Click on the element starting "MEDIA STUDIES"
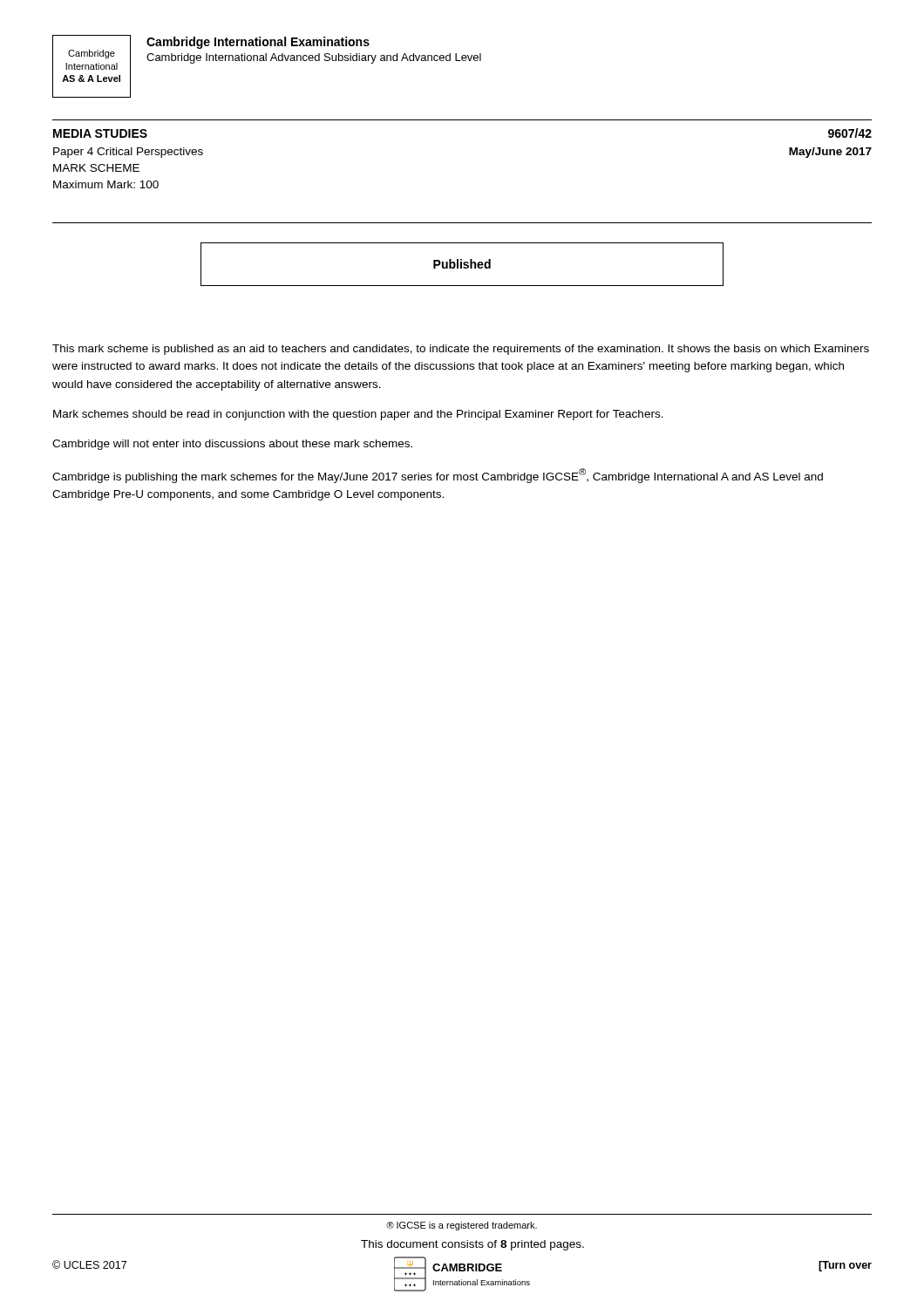The image size is (924, 1308). (100, 133)
